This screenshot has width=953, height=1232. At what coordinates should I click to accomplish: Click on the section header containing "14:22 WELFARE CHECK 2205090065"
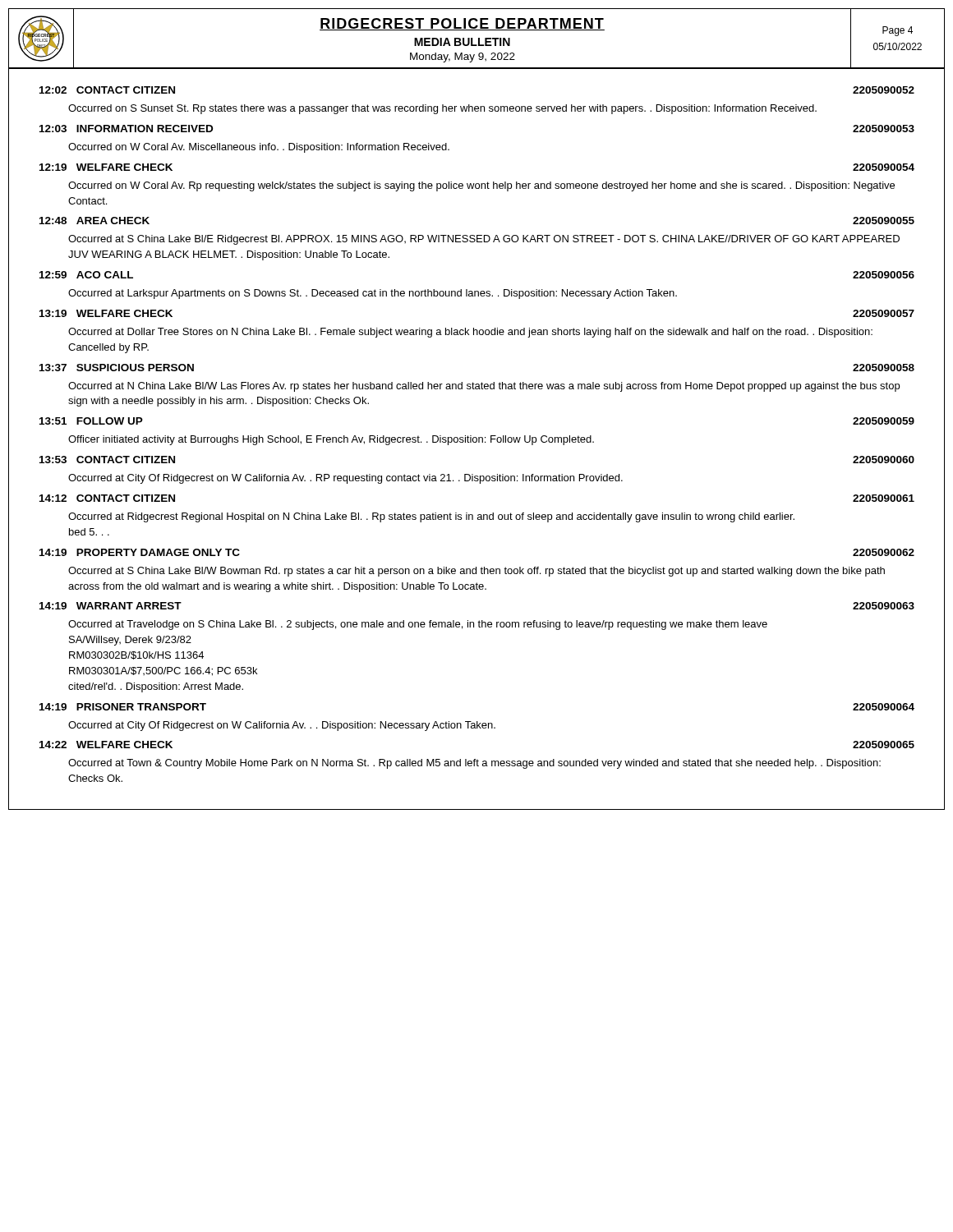pyautogui.click(x=53, y=744)
